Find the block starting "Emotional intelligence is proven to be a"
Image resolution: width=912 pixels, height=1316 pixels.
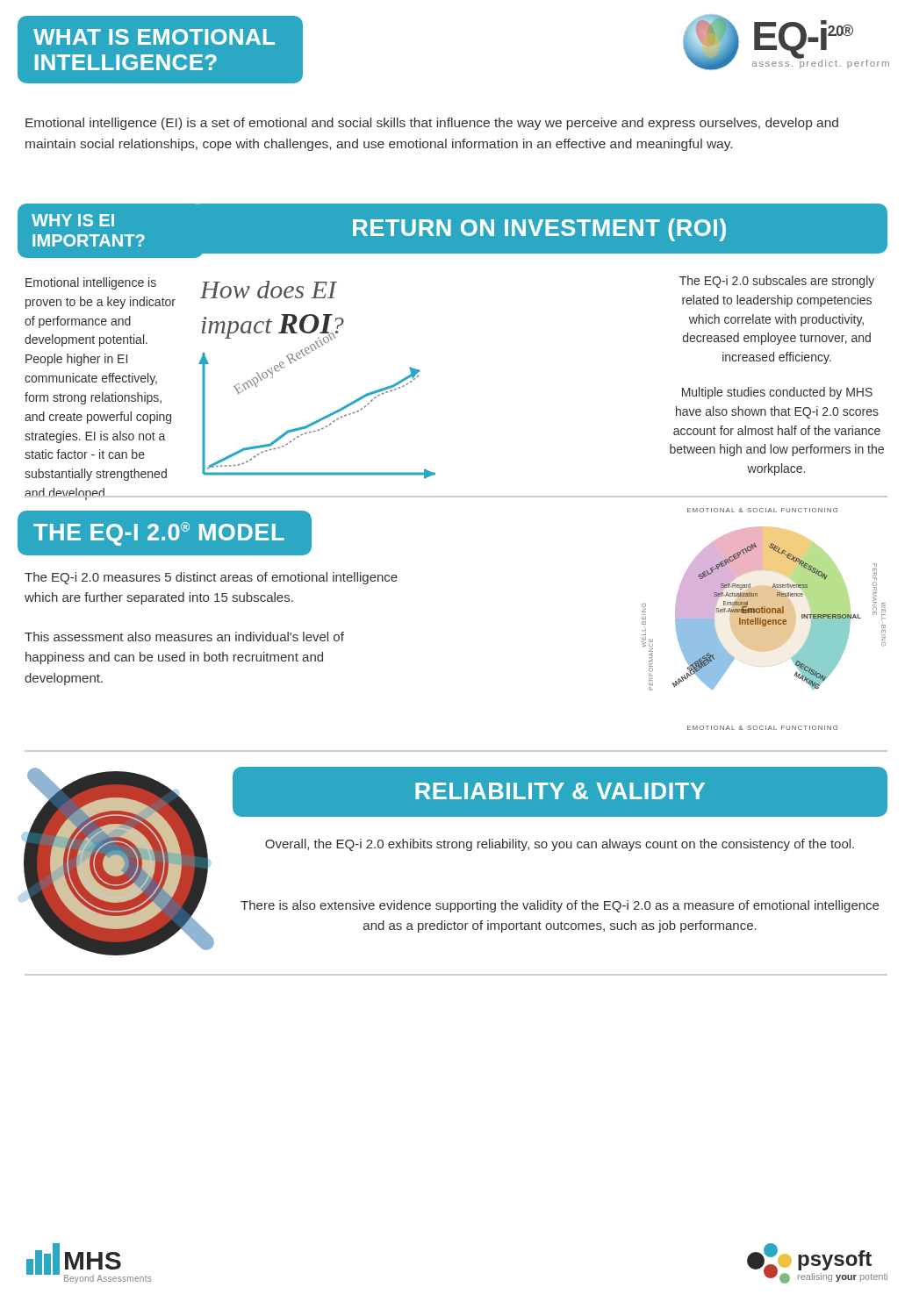tap(100, 388)
